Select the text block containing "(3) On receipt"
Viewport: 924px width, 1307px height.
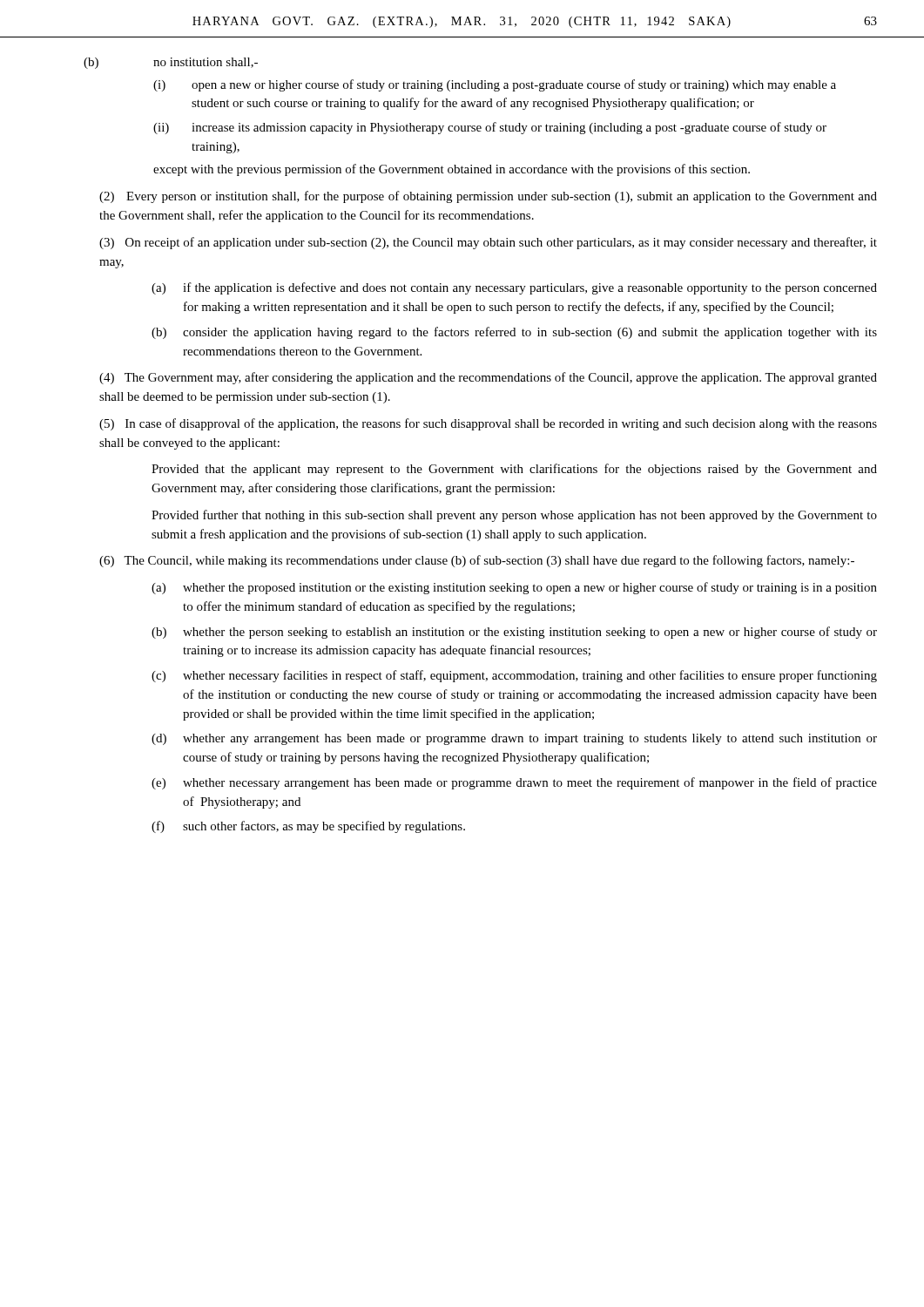point(488,251)
